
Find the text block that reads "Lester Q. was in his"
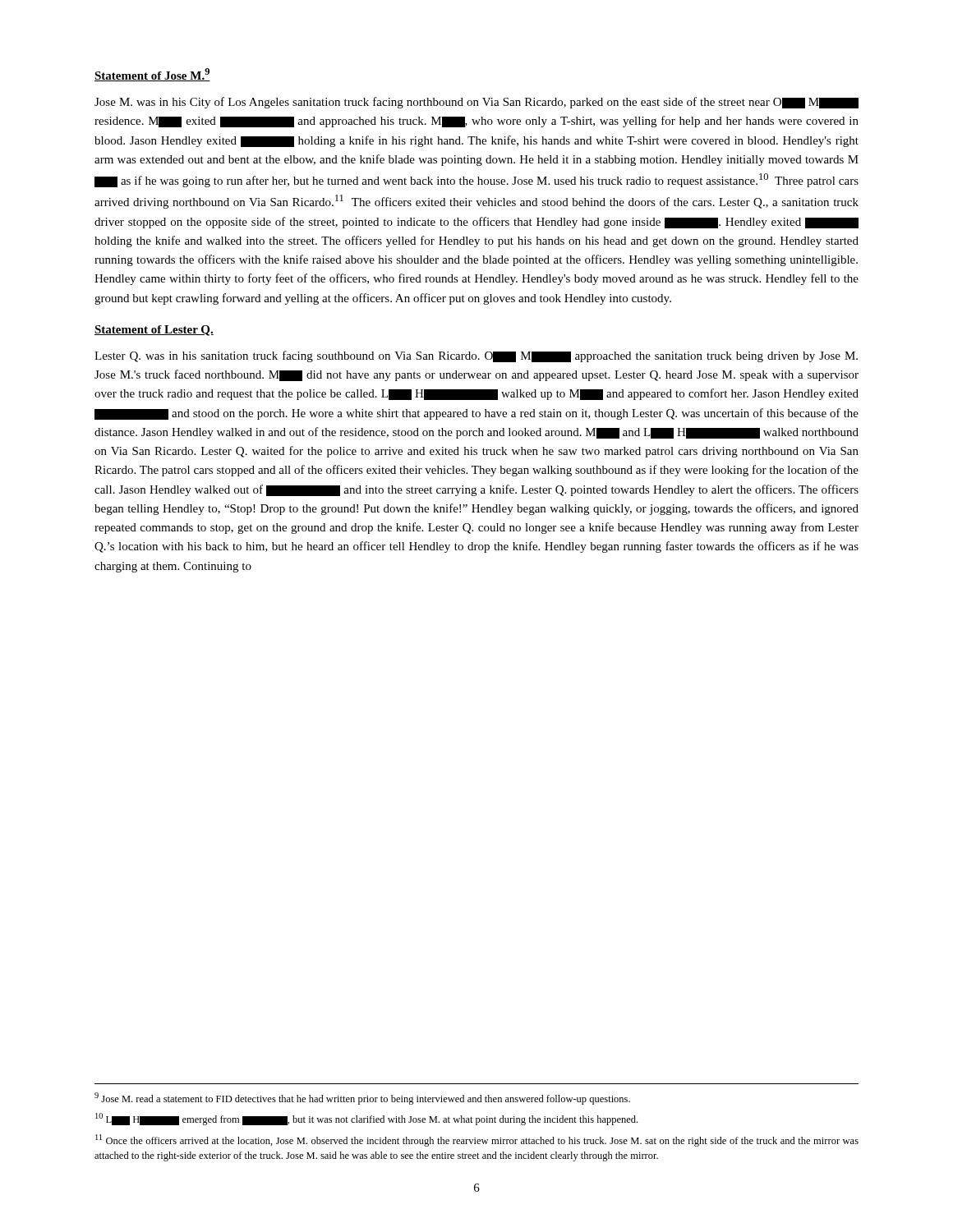pyautogui.click(x=476, y=460)
